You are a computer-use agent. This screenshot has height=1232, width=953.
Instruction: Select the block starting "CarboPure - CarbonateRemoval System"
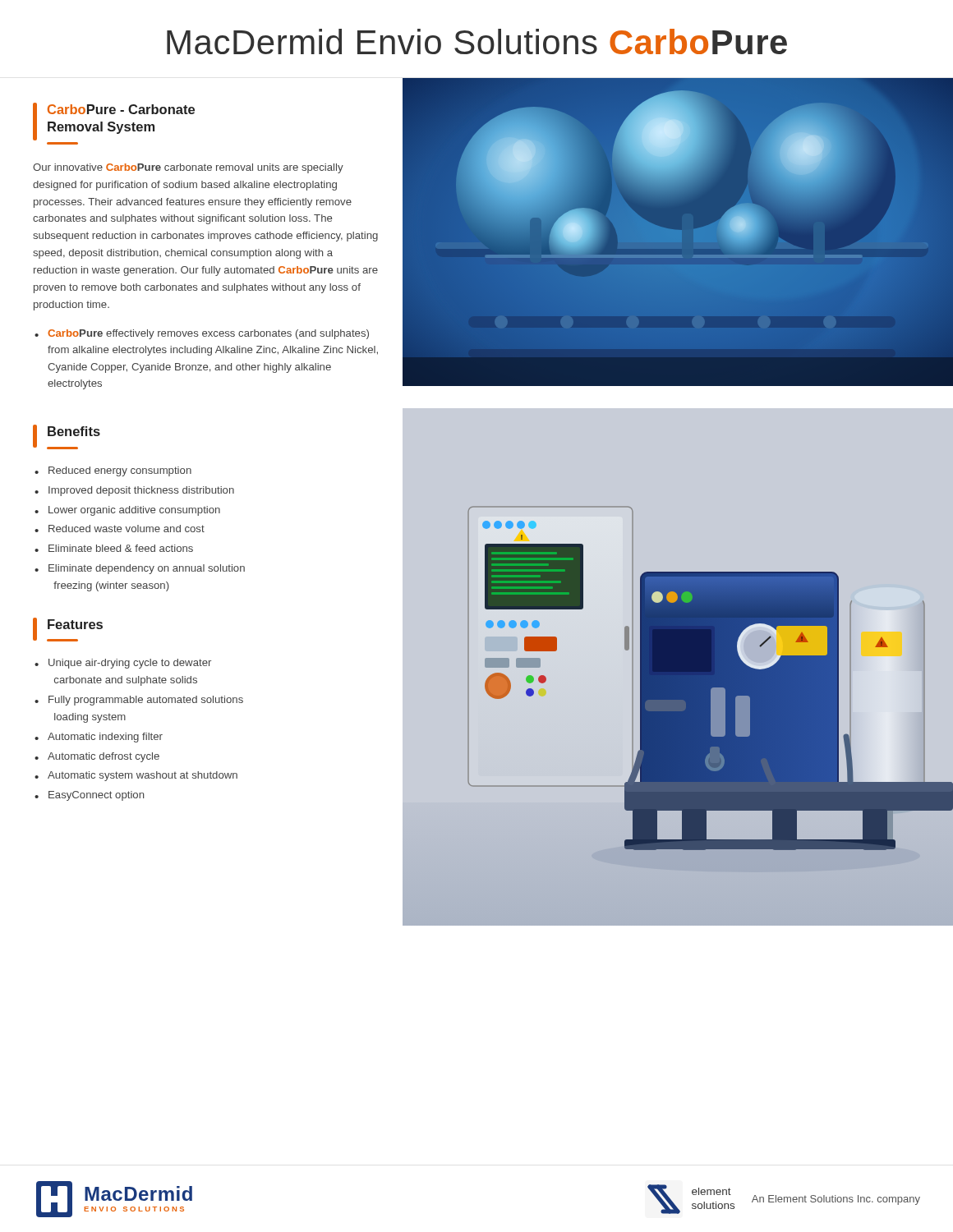click(x=114, y=123)
